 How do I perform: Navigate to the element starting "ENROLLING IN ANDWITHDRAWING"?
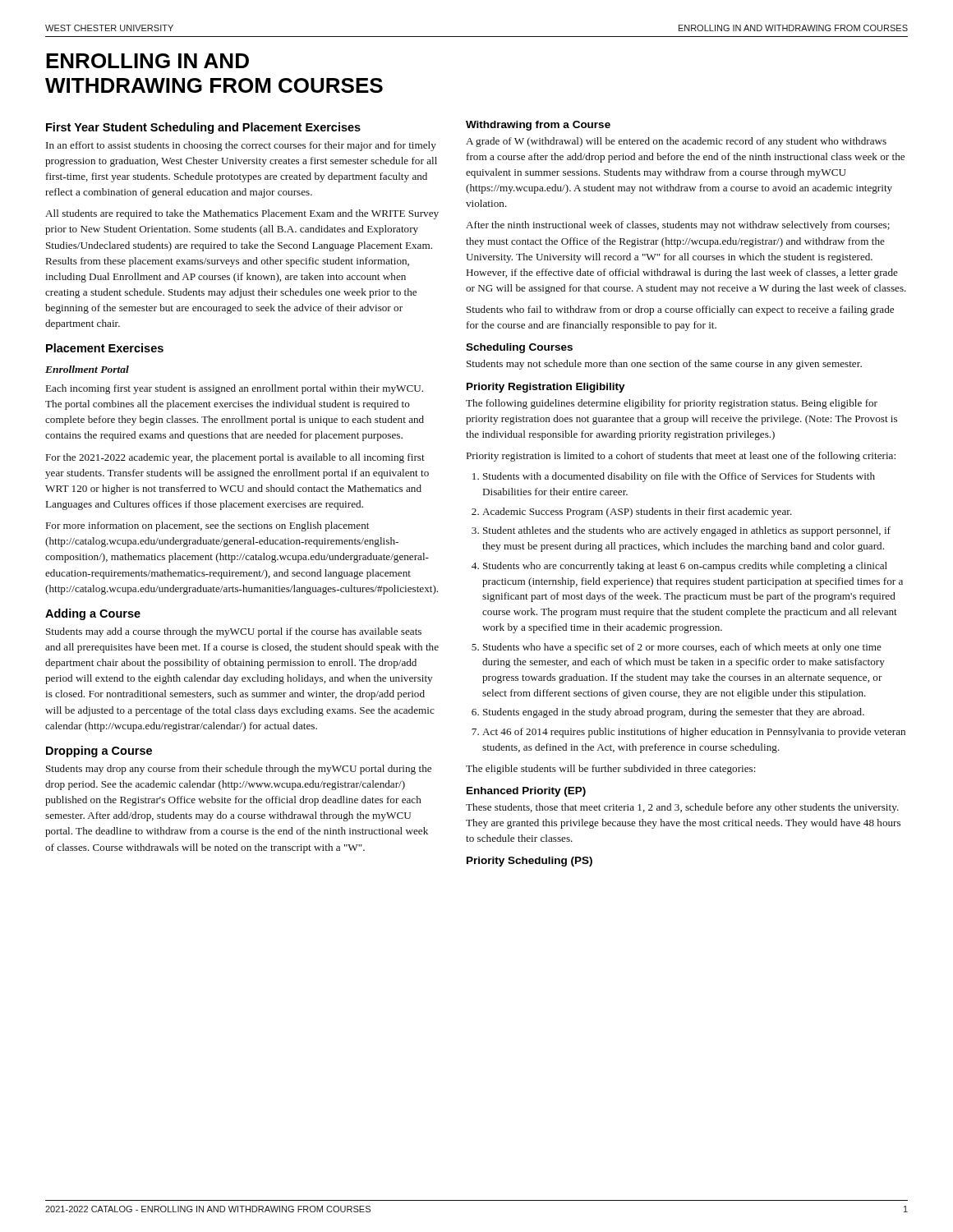(x=214, y=73)
